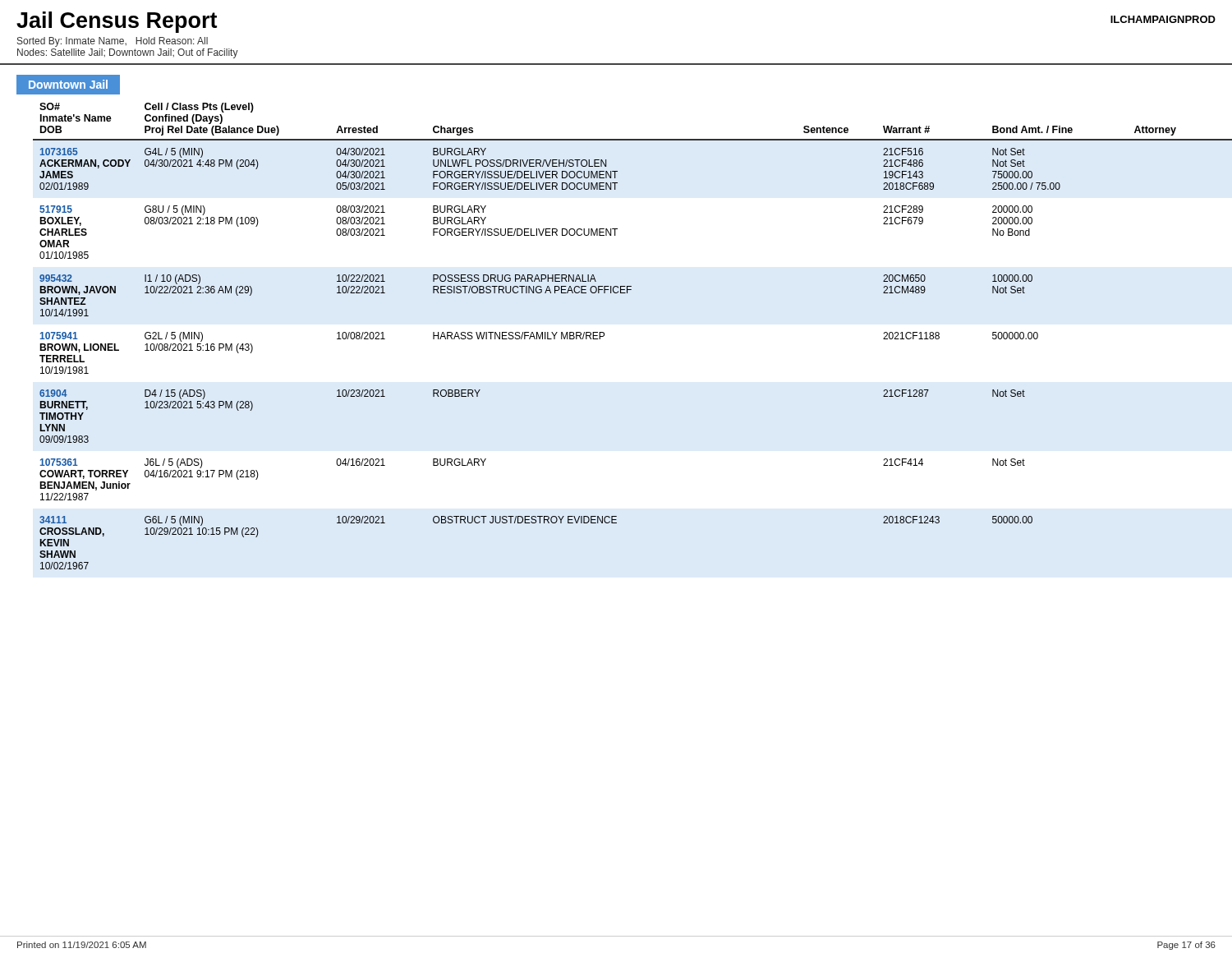Locate the table with the text "08/03/2021 08/03/2021 08/03/2021"
Image resolution: width=1232 pixels, height=953 pixels.
coord(616,338)
